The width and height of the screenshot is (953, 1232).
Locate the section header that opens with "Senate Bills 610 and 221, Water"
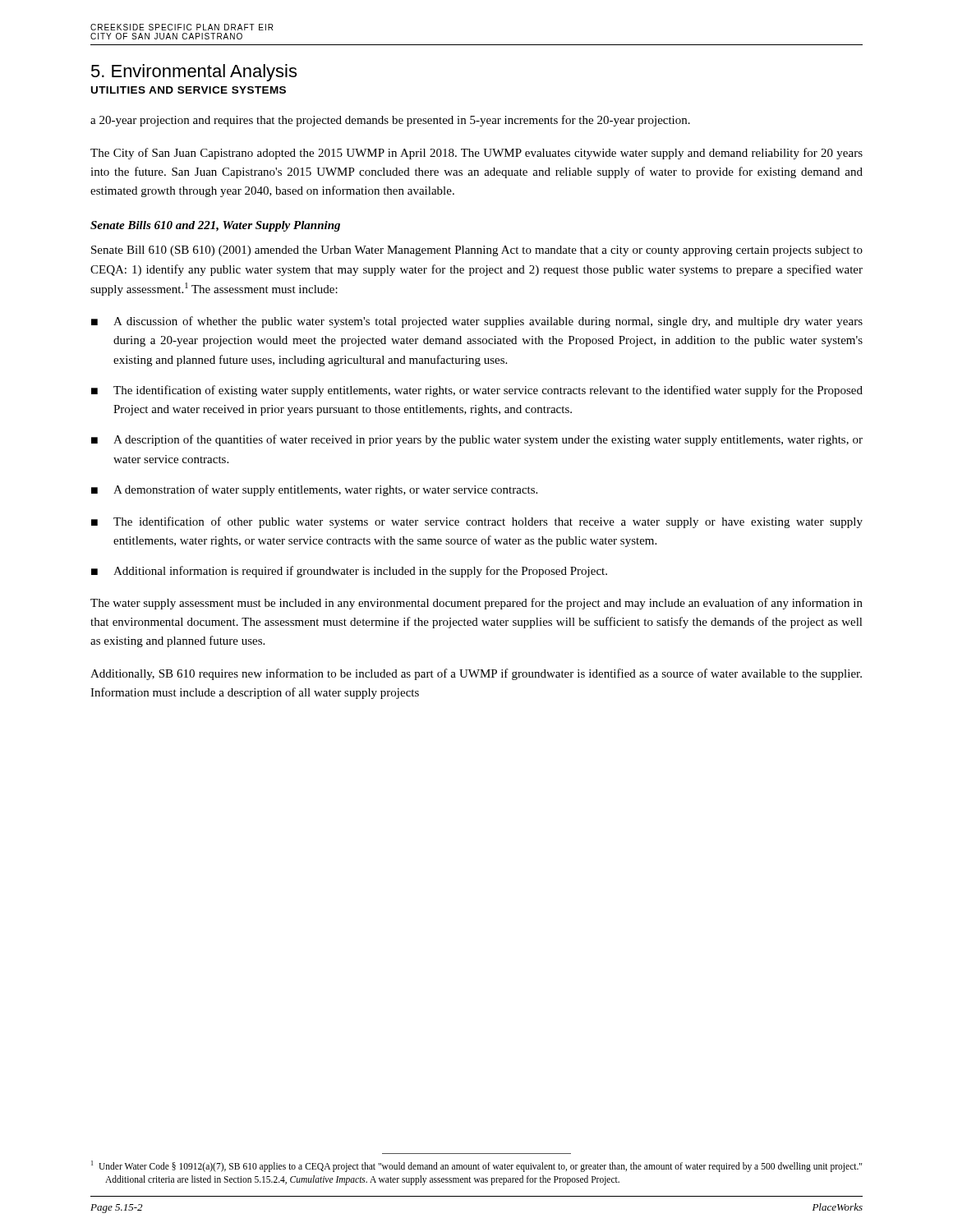pos(215,225)
